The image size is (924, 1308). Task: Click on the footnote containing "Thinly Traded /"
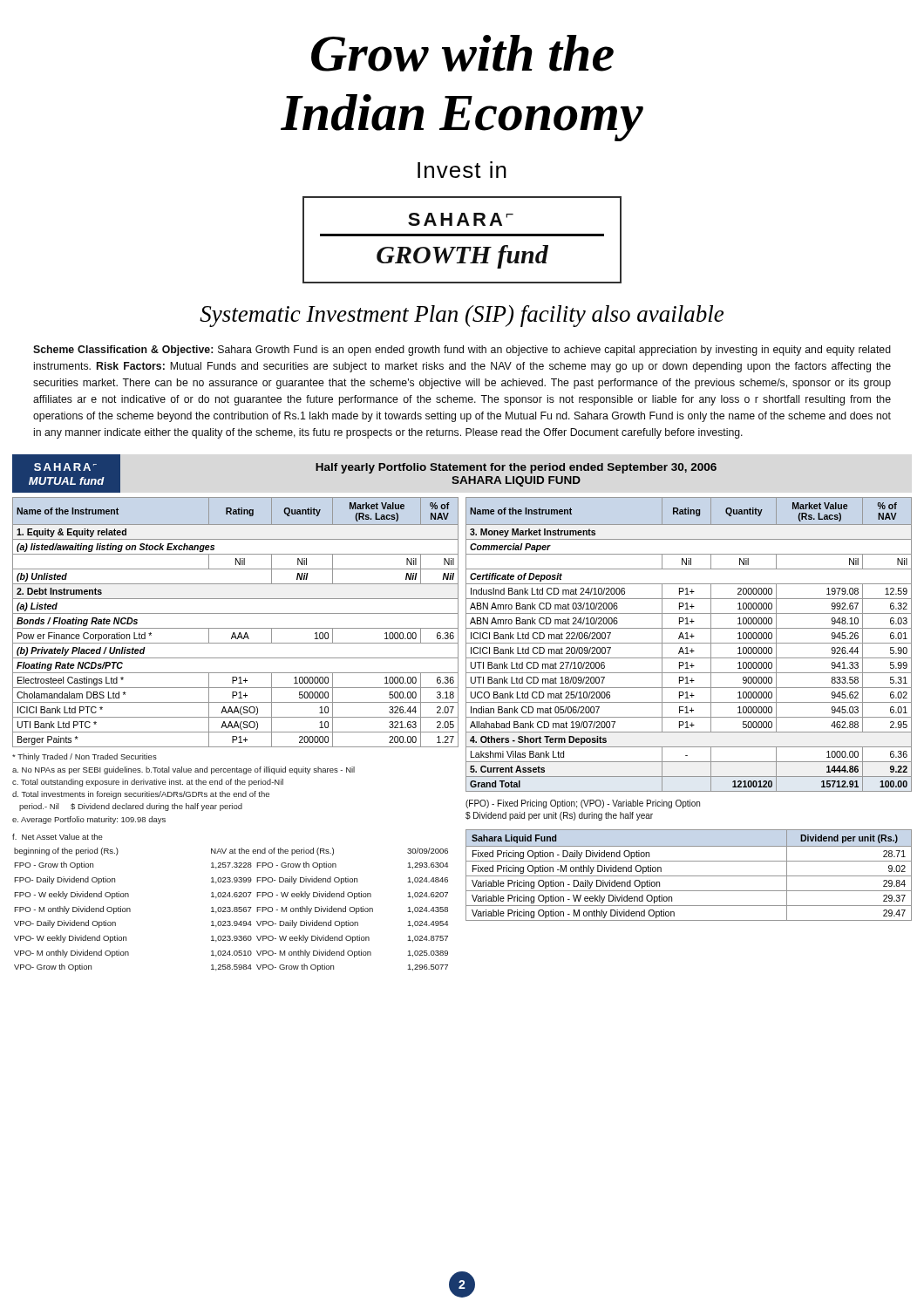[184, 788]
